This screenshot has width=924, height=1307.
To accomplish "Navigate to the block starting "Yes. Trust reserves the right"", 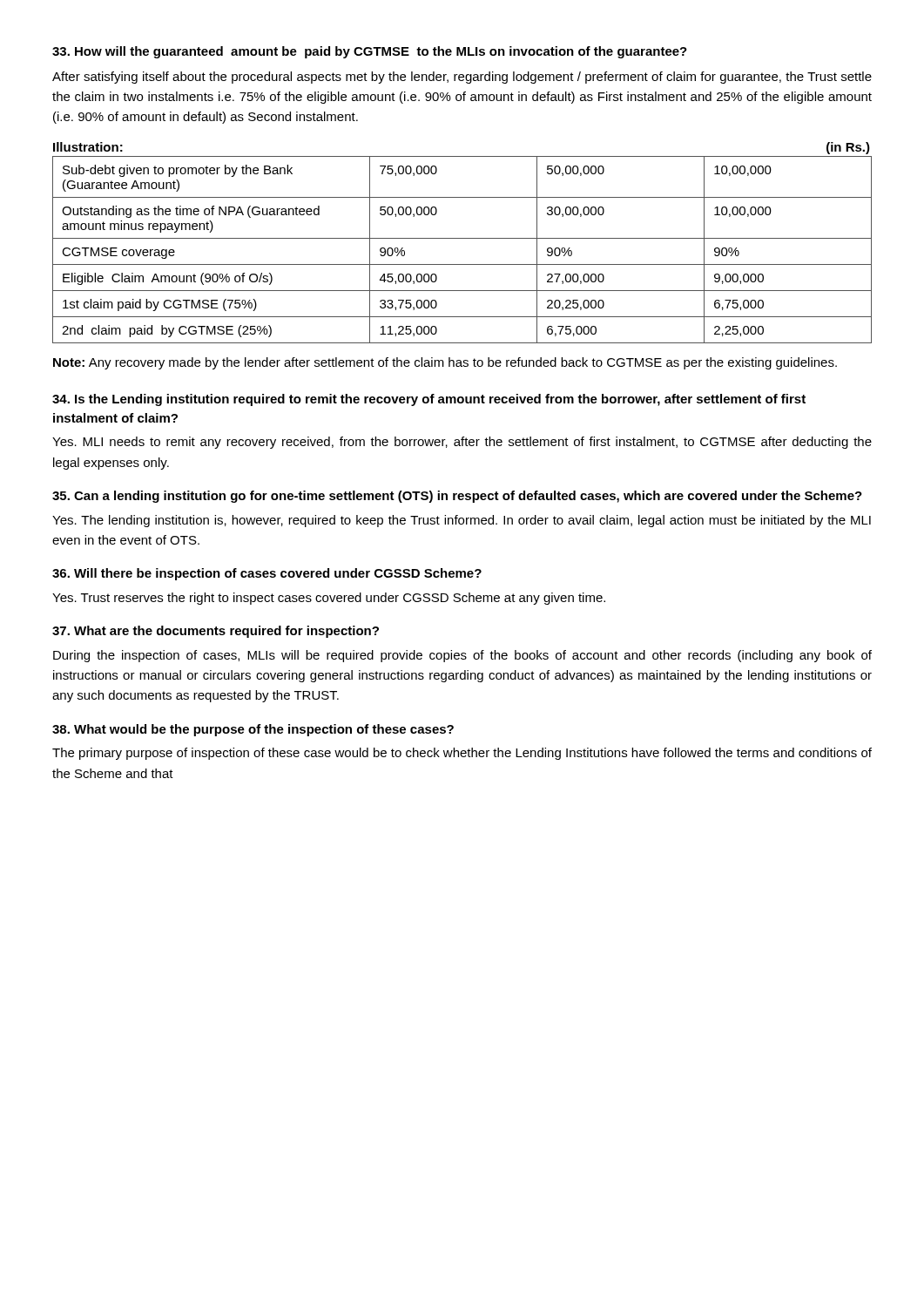I will coord(329,597).
